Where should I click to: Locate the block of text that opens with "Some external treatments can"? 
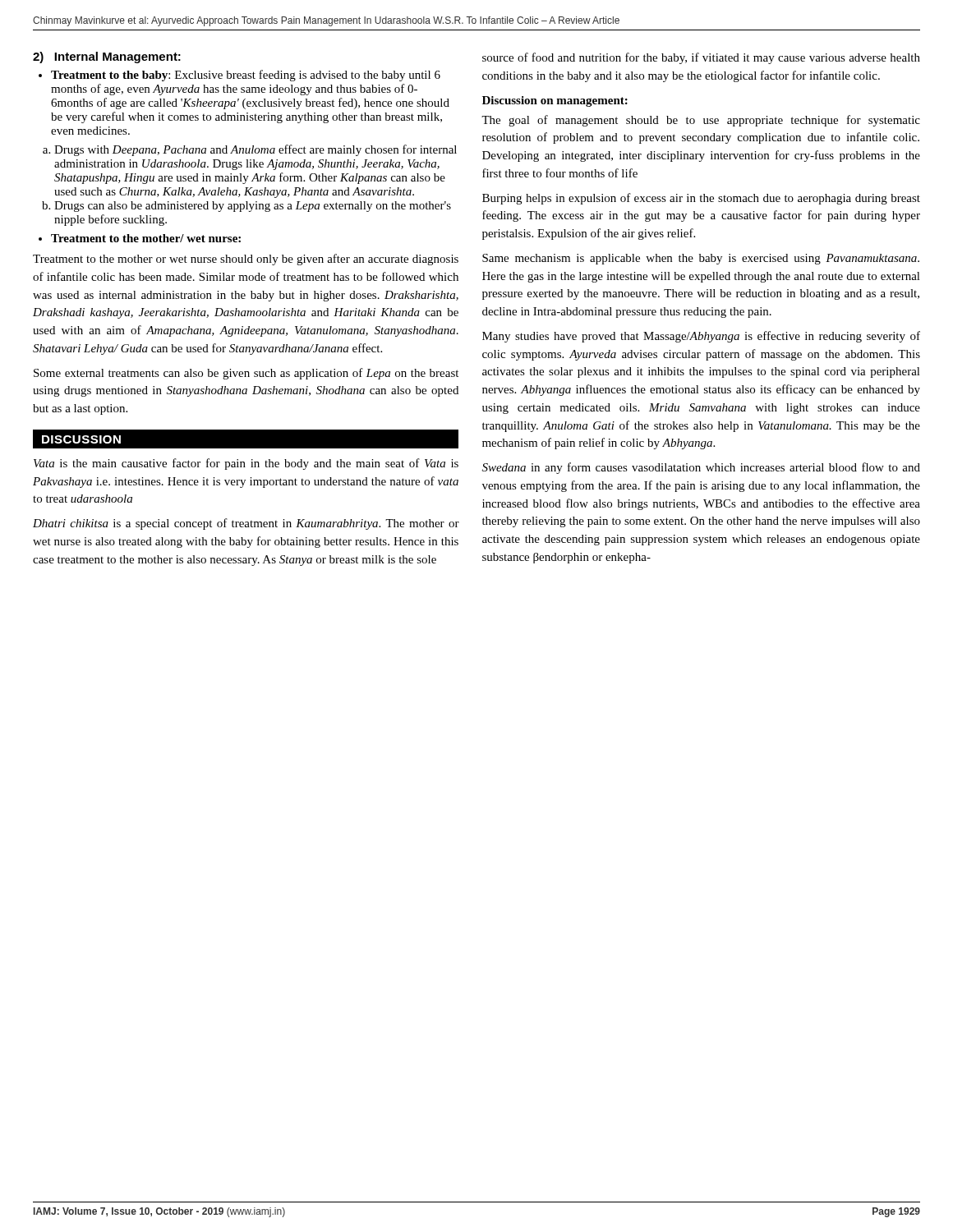point(246,391)
